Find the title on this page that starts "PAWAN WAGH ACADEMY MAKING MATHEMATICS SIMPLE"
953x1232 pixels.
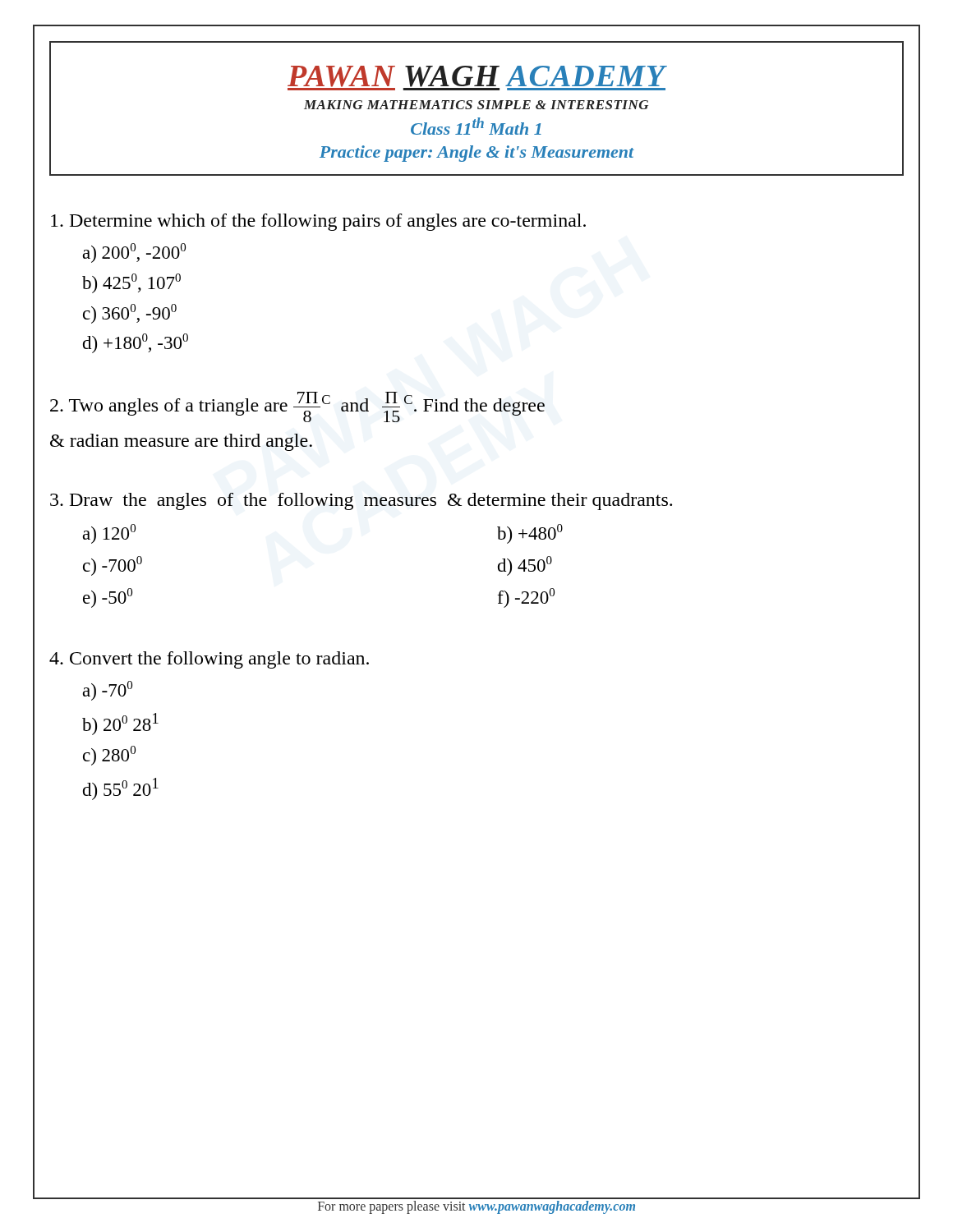click(476, 110)
